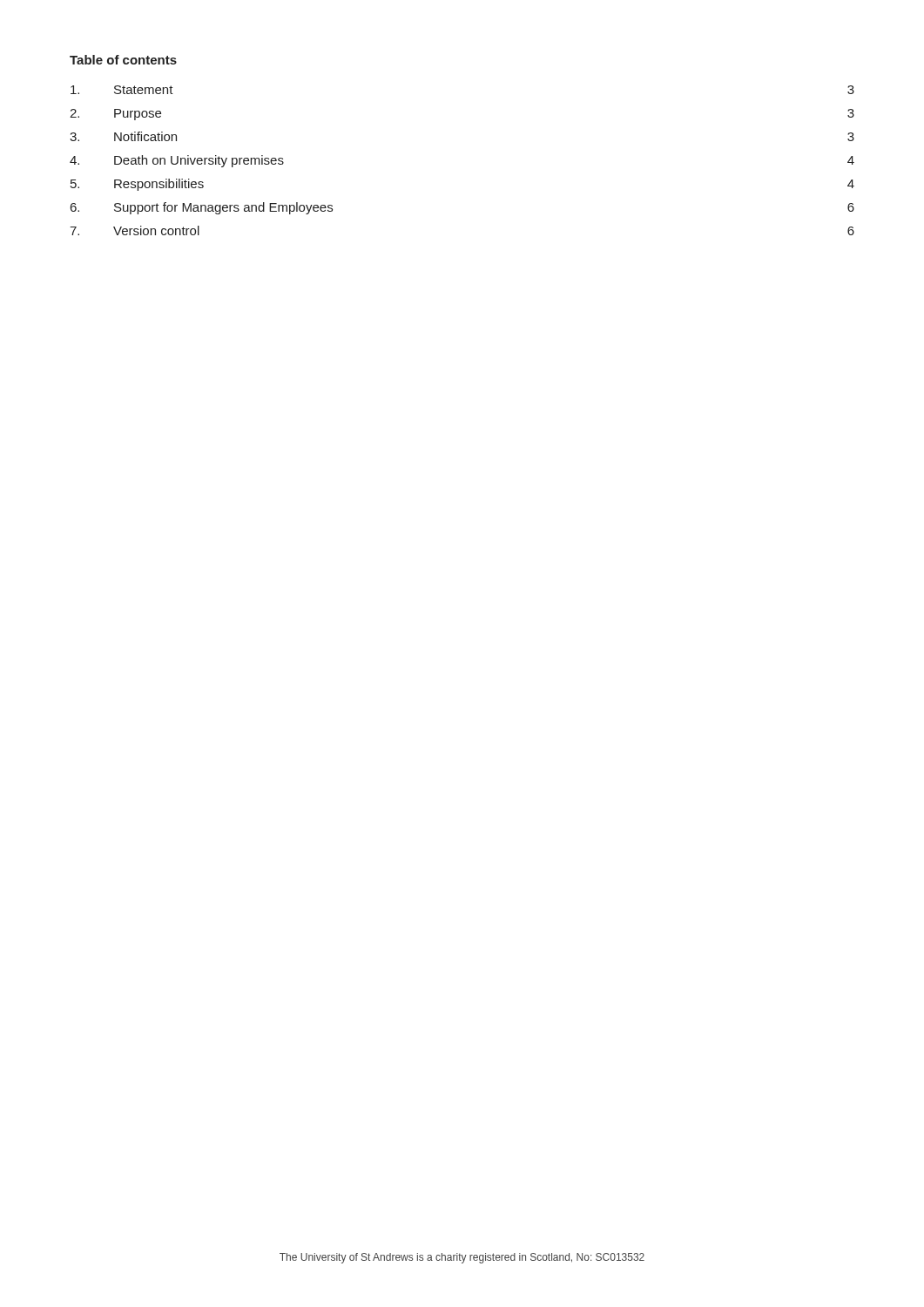Point to the element starting "4. Death on"

[x=195, y=161]
